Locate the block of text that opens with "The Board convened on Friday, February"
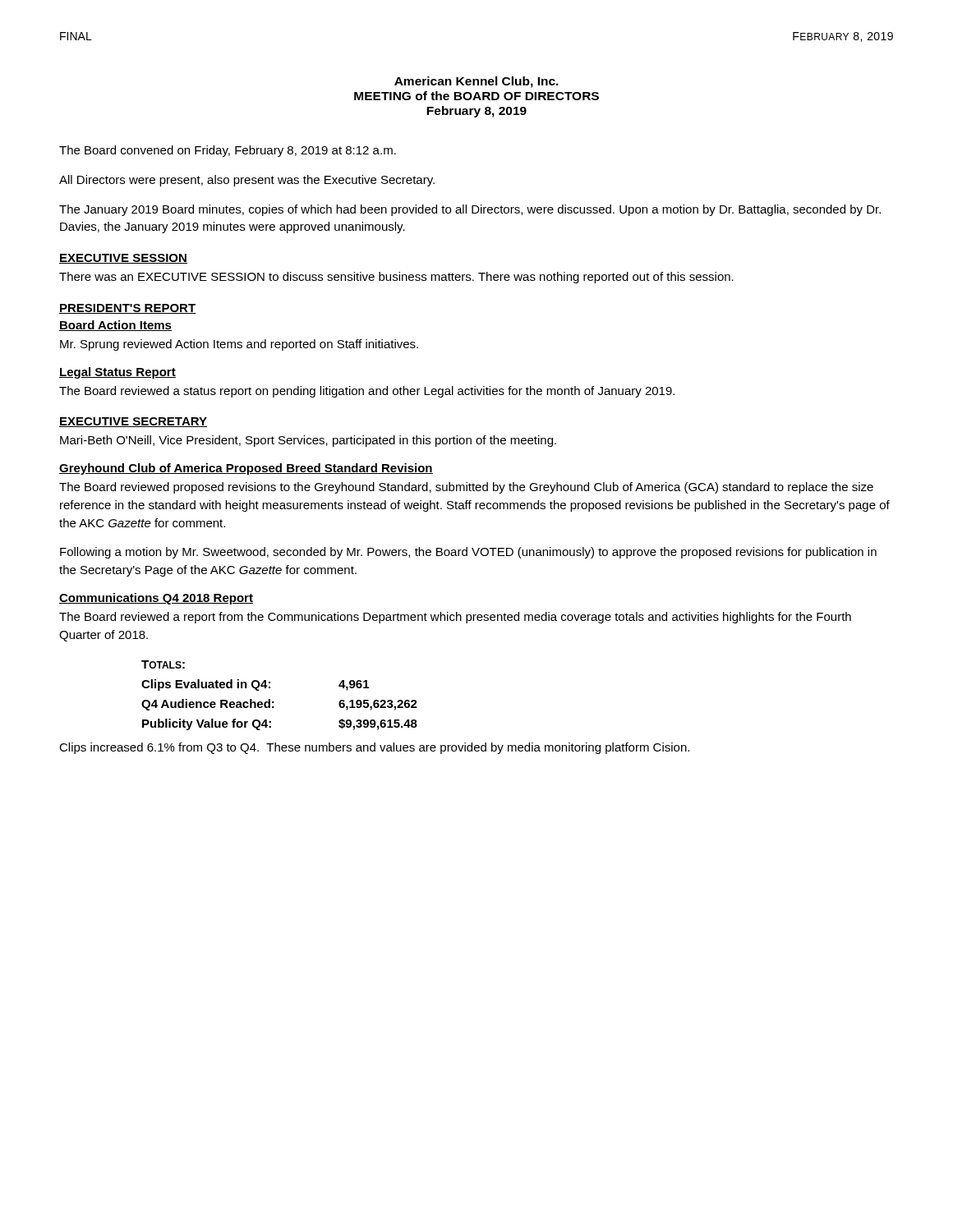Screen dimensions: 1232x953 point(228,150)
